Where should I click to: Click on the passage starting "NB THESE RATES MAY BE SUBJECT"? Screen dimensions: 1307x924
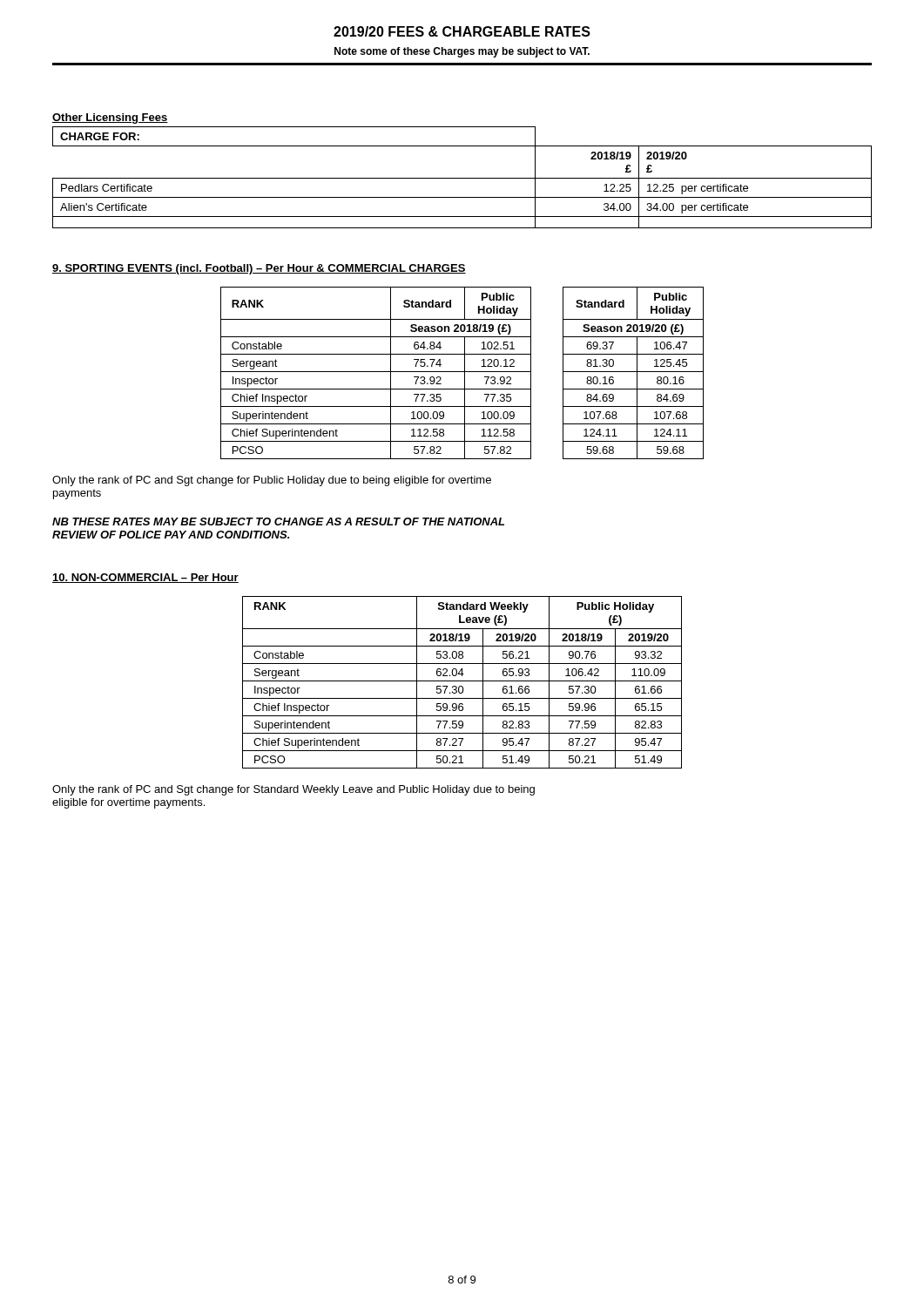[x=279, y=528]
